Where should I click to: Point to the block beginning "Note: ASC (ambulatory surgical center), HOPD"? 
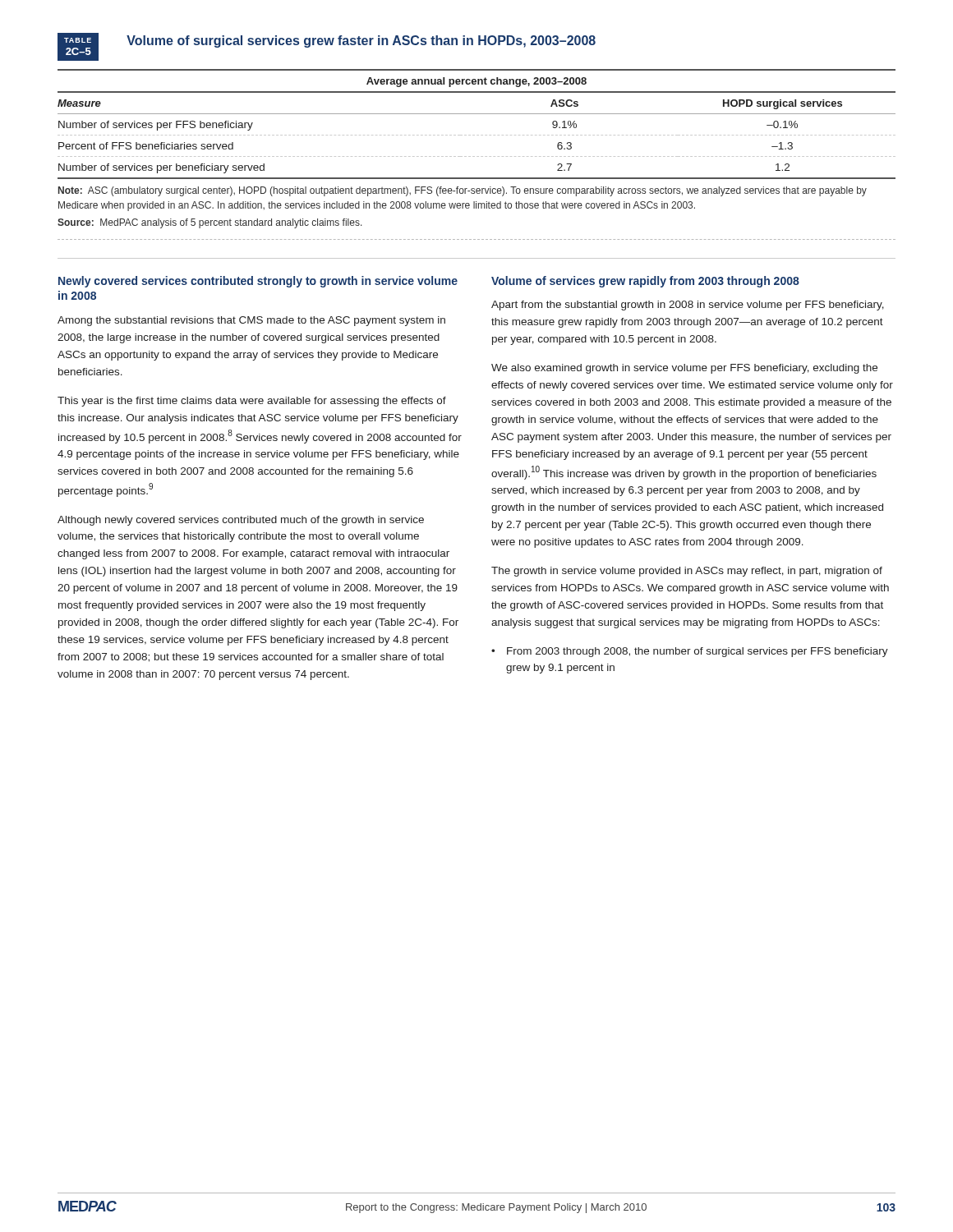coord(462,198)
